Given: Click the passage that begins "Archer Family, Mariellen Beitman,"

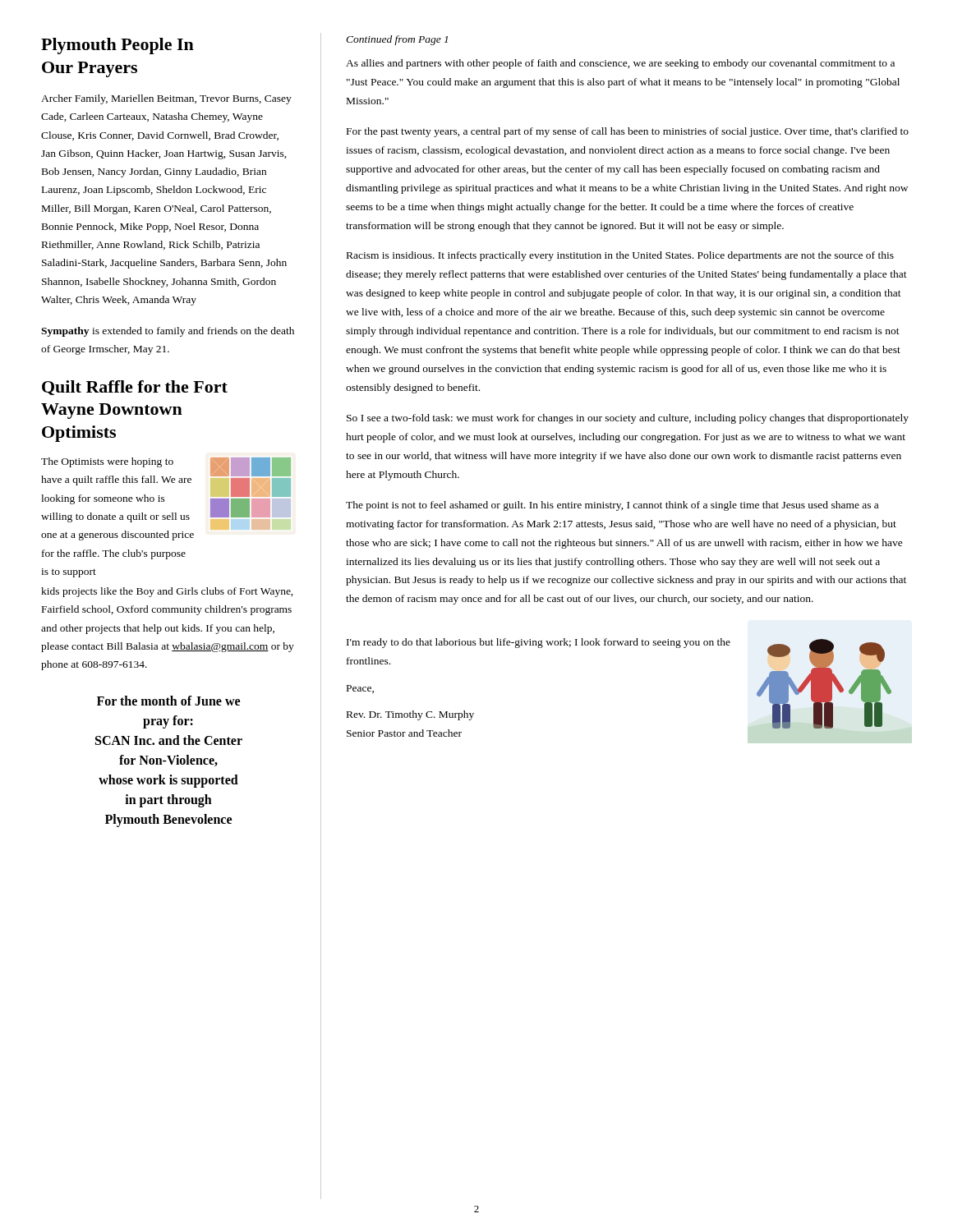Looking at the screenshot, I should 166,199.
